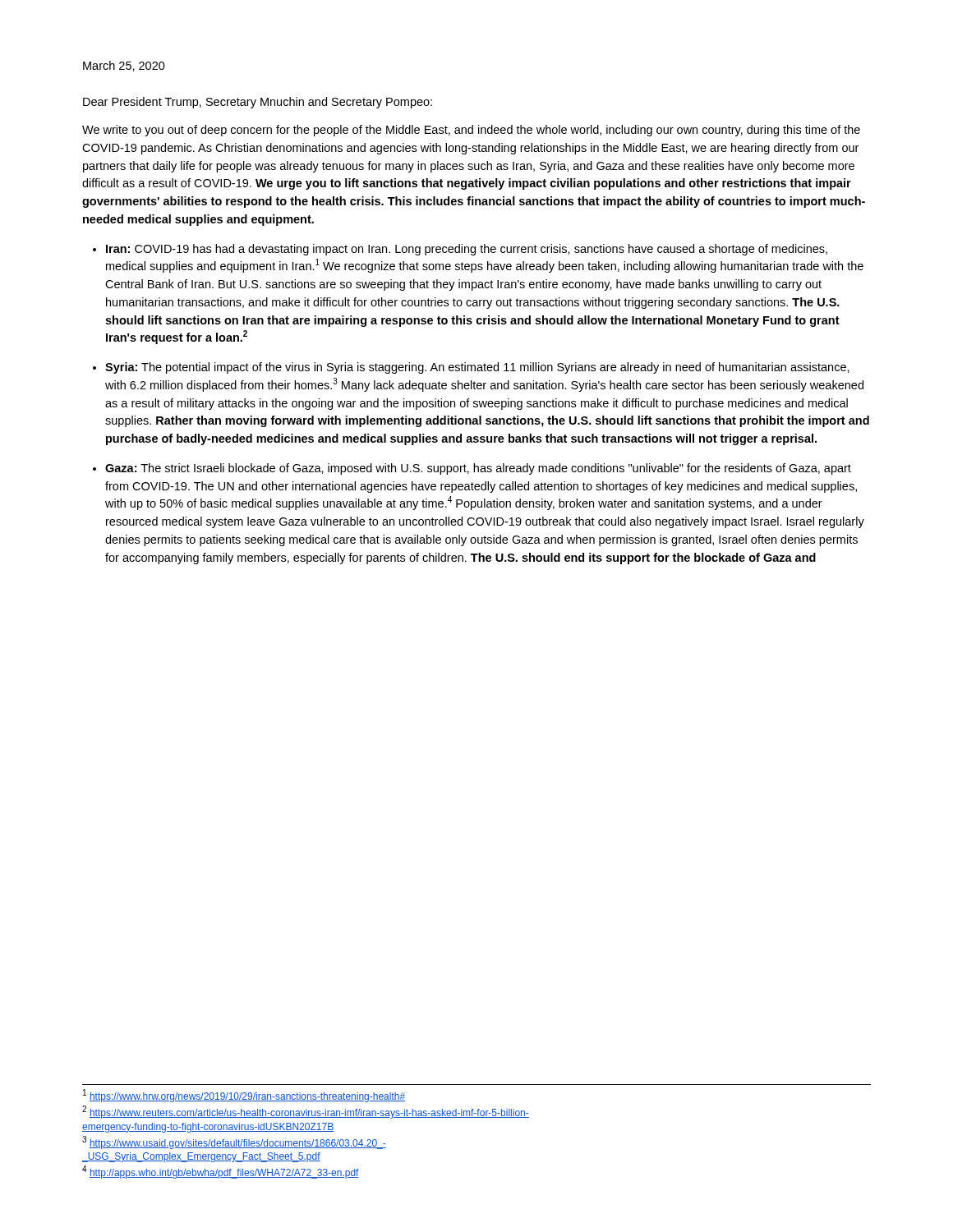Click on the element starting "2 https://www.reuters.com/article/us-health-coronavirus-iran-imf/iran-says-it-has-asked-imf-for-5-billion-emergency-funding-to-fight-coronavirus-idUSKBN20Z17B"
This screenshot has height=1232, width=953.
(305, 1119)
